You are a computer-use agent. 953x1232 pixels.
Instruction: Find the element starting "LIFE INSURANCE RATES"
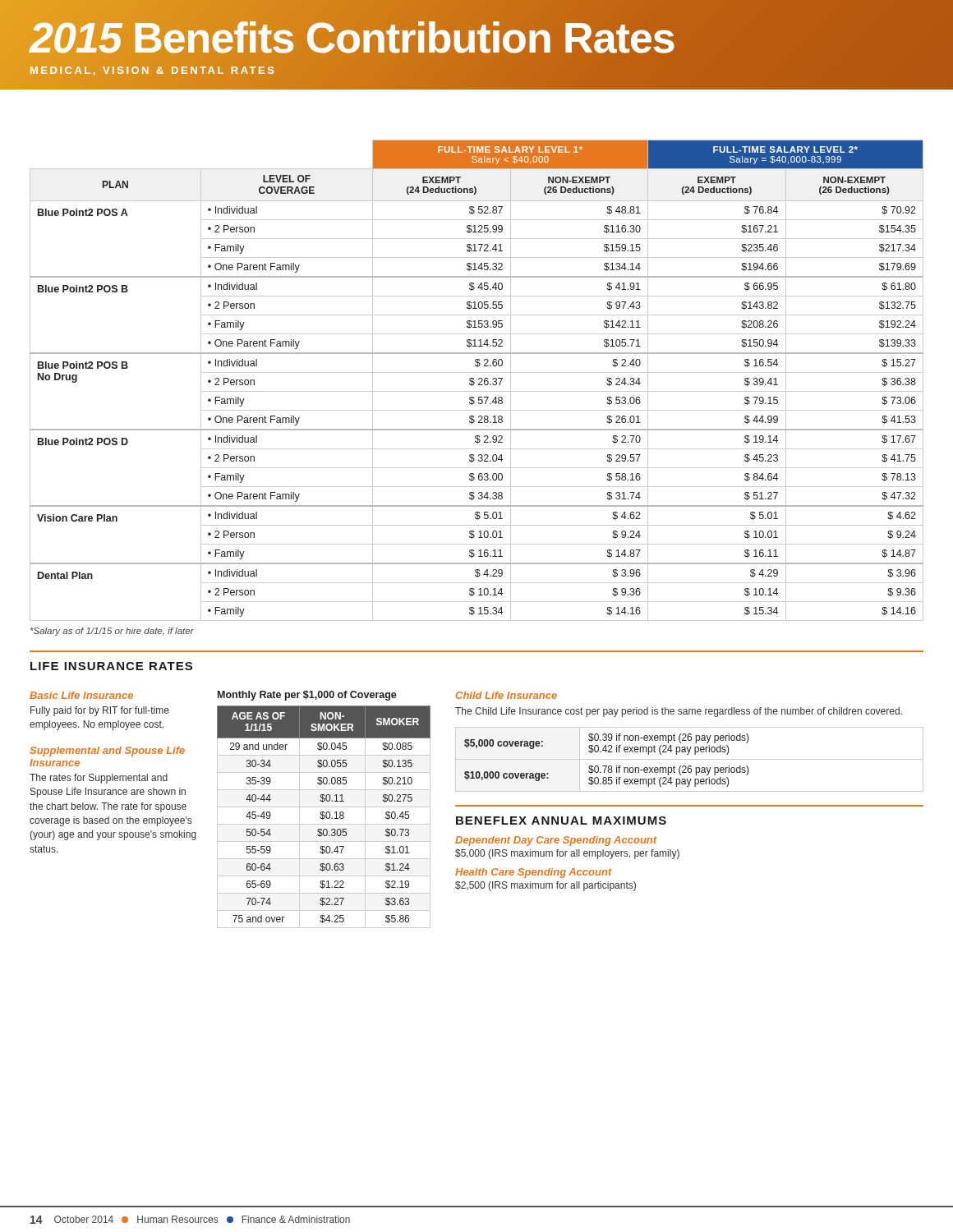[x=112, y=666]
